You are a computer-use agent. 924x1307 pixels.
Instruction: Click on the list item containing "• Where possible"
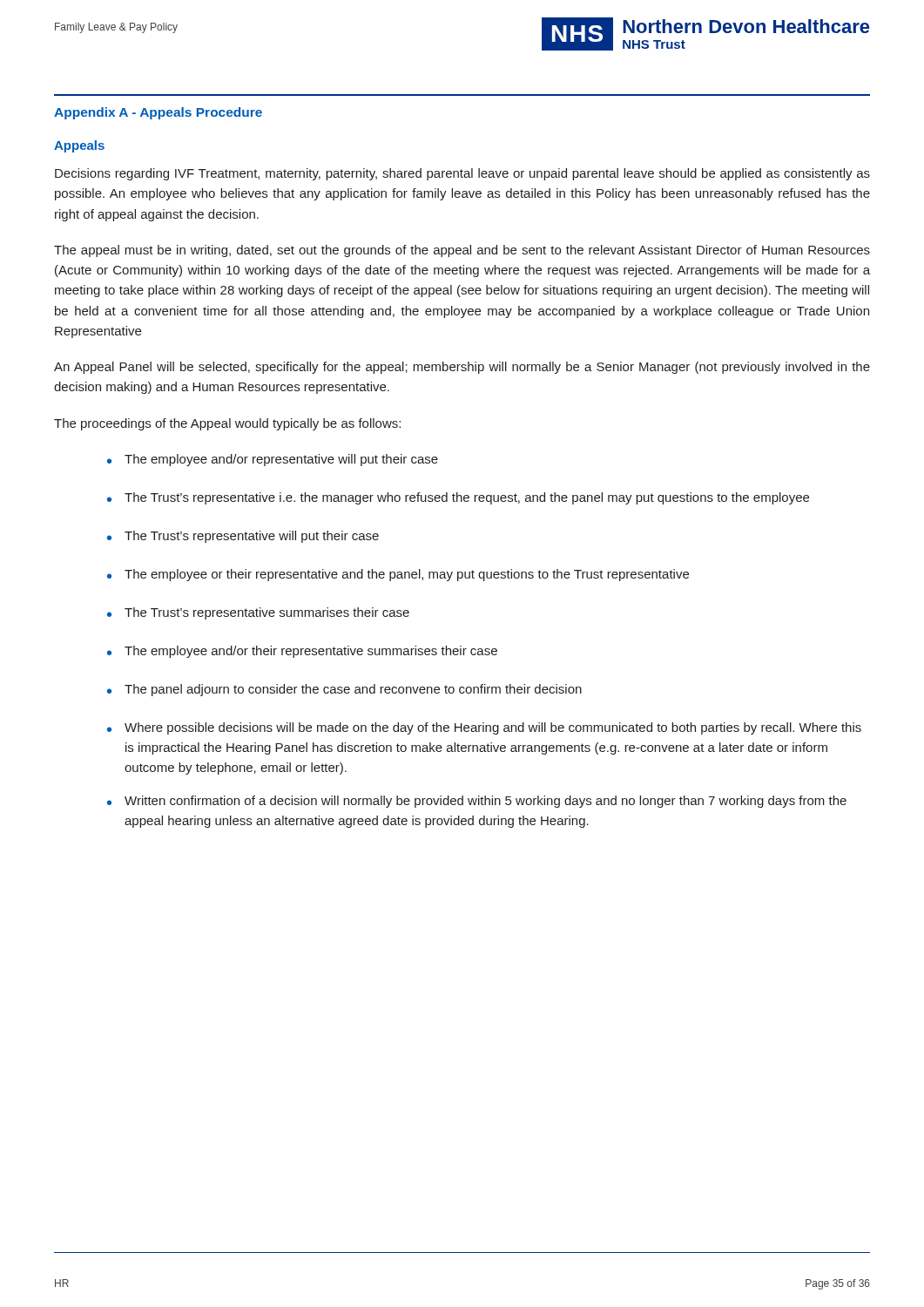(488, 747)
